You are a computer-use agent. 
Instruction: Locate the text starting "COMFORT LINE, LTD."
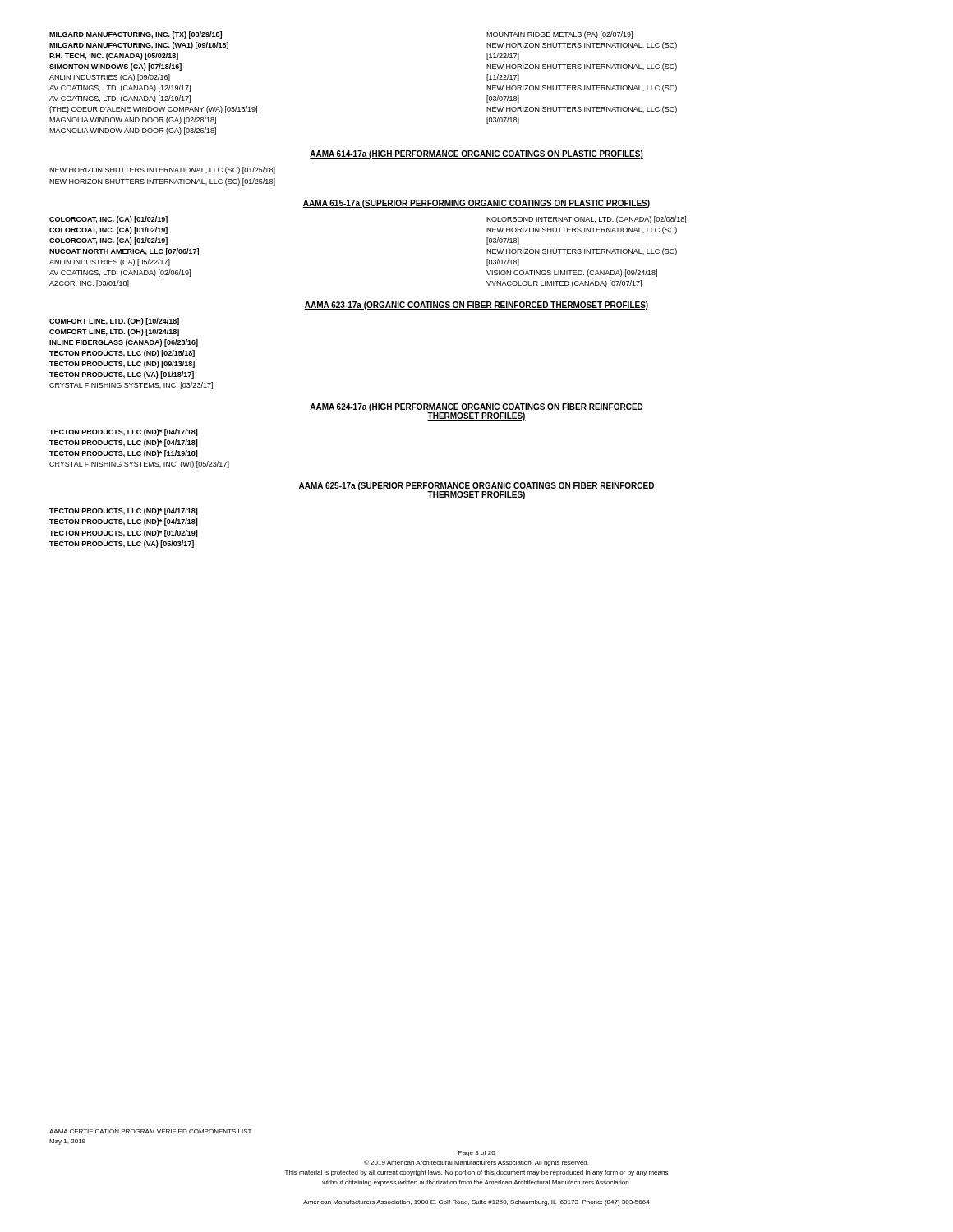tap(131, 353)
